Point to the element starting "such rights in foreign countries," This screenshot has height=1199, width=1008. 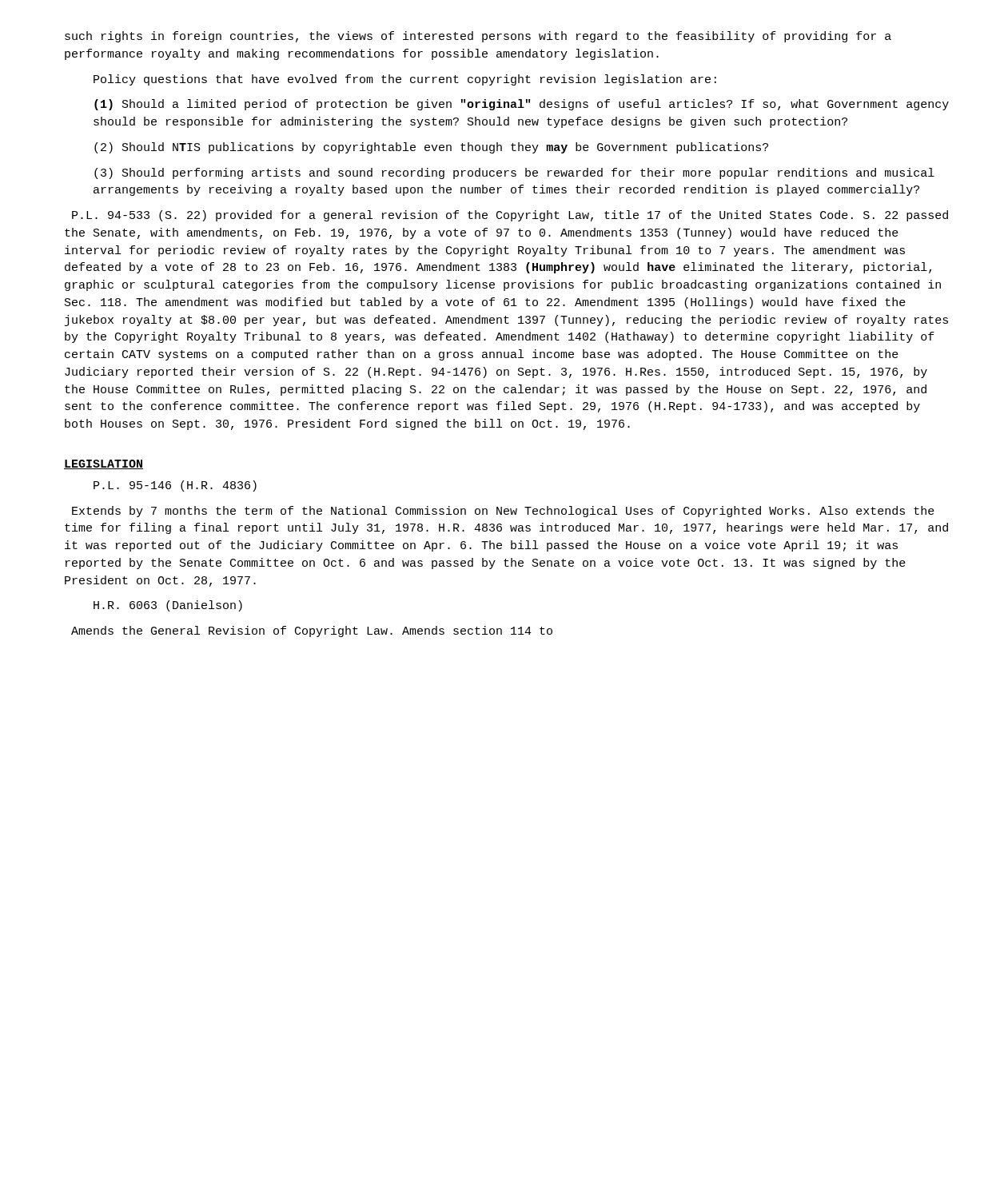click(478, 46)
